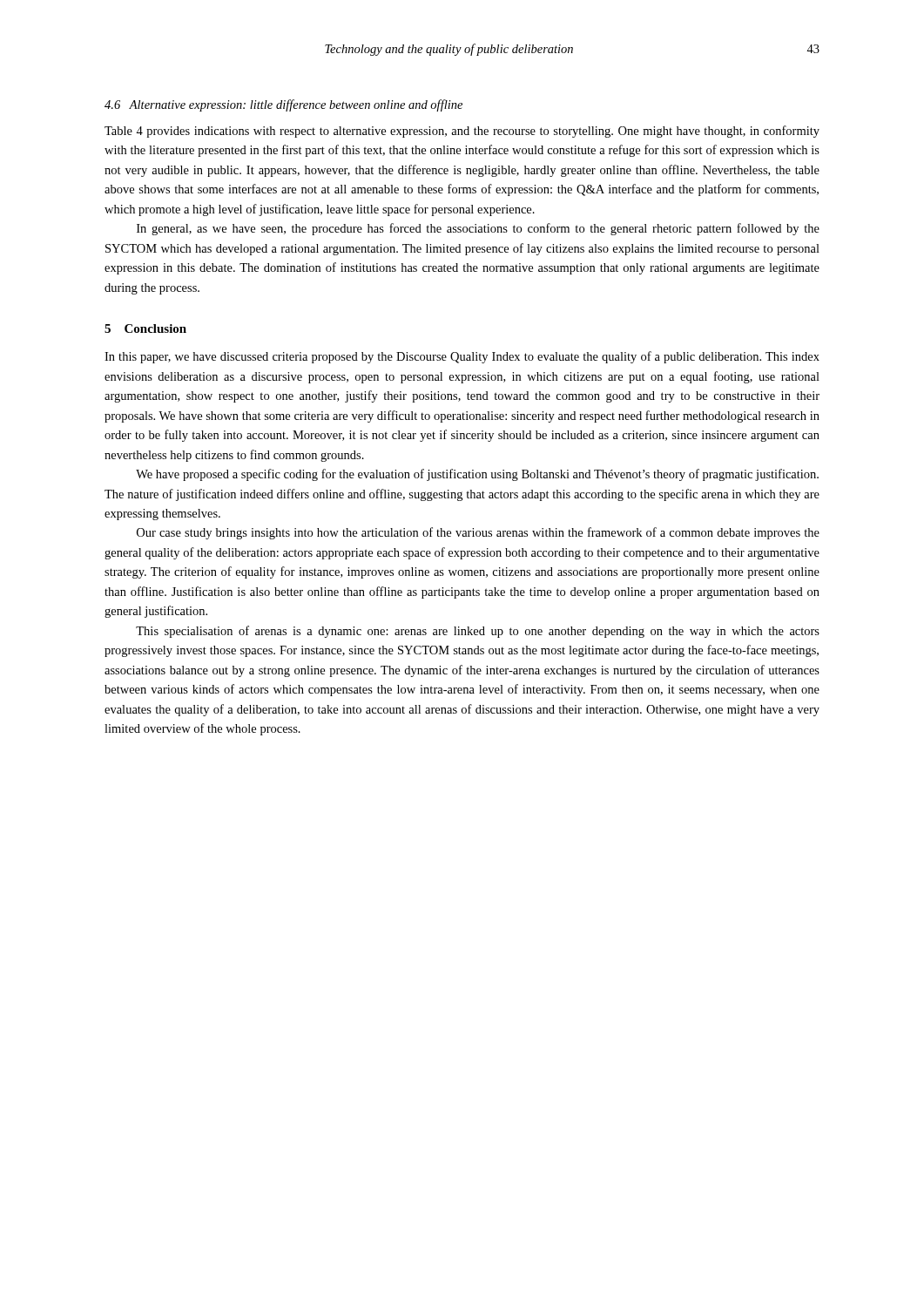Locate the block of text that opens with "In general, as we have seen,"
Screen dimensions: 1307x924
[x=462, y=258]
